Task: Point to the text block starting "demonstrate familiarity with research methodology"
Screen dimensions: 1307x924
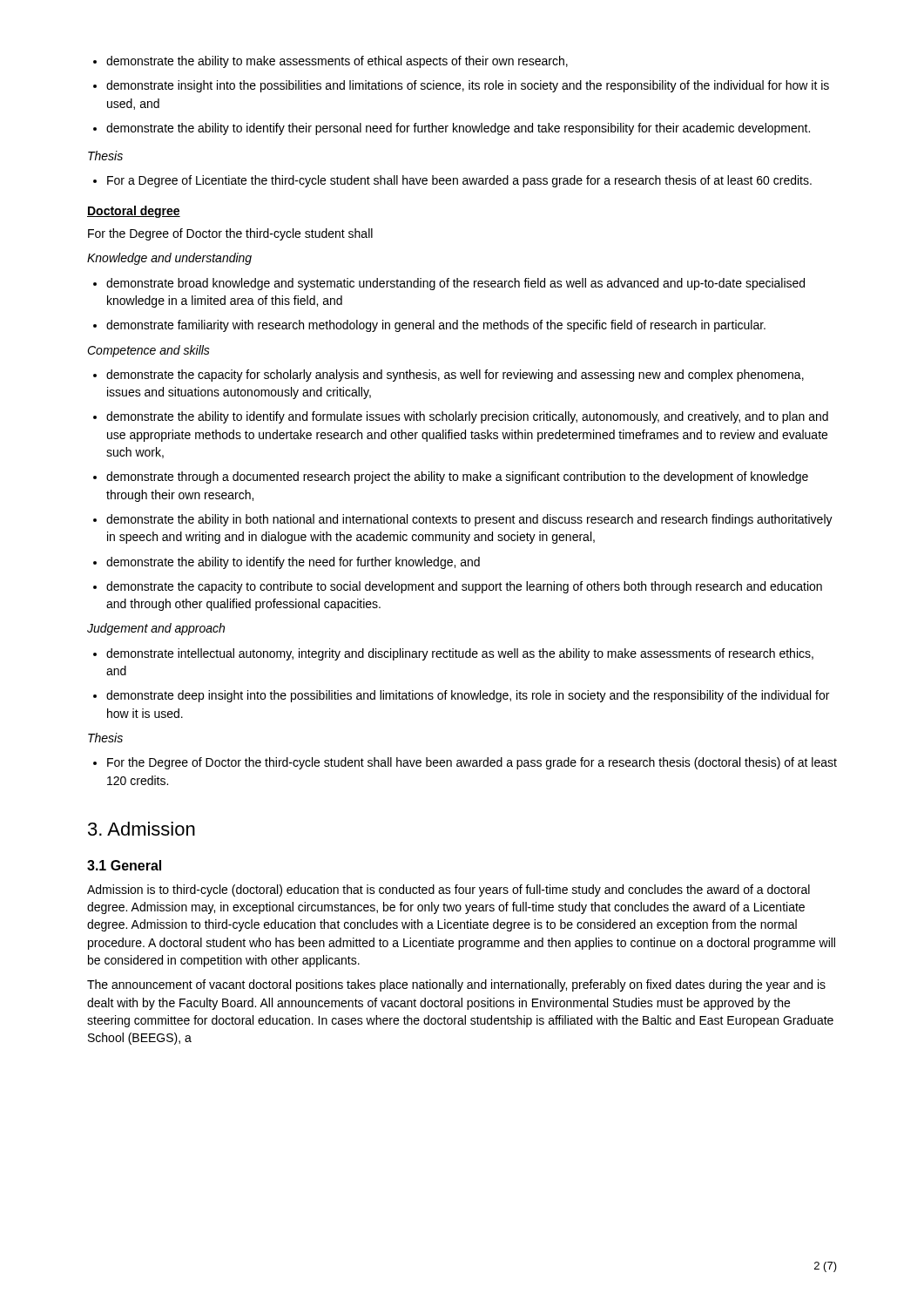Action: pos(462,325)
